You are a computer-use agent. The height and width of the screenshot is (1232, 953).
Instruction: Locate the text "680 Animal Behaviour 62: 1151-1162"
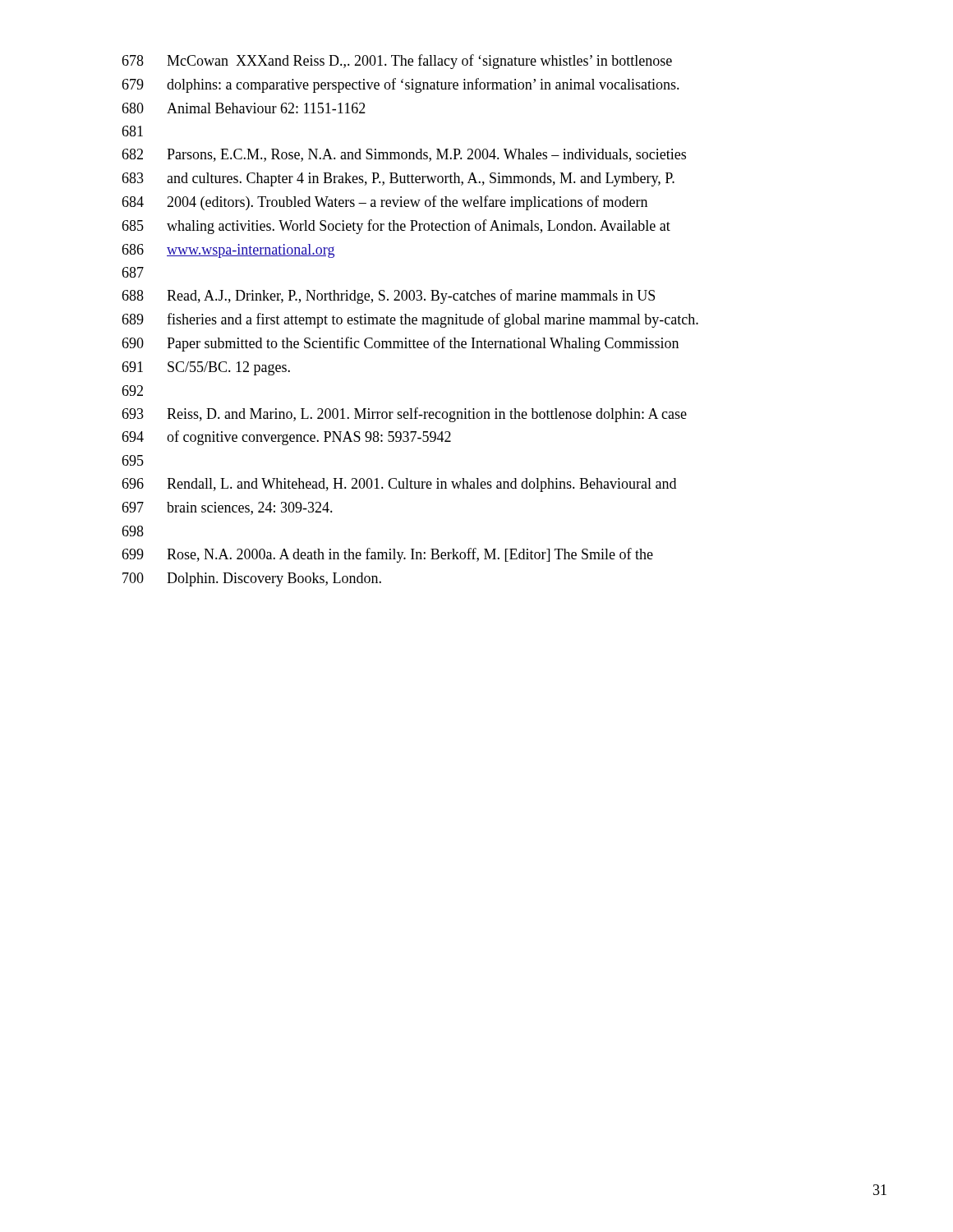click(244, 108)
